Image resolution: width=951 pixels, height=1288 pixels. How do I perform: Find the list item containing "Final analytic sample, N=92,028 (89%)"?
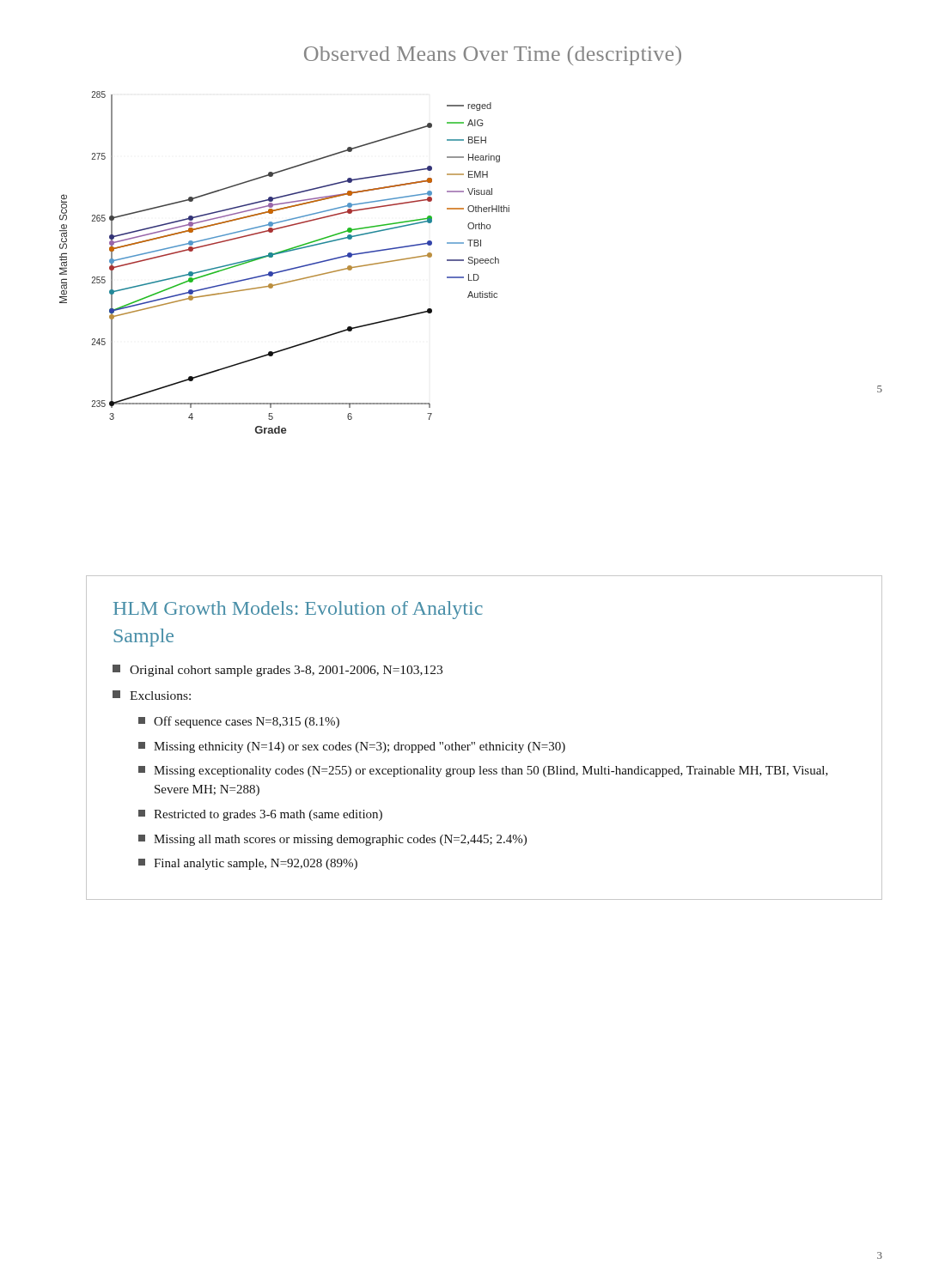[248, 864]
